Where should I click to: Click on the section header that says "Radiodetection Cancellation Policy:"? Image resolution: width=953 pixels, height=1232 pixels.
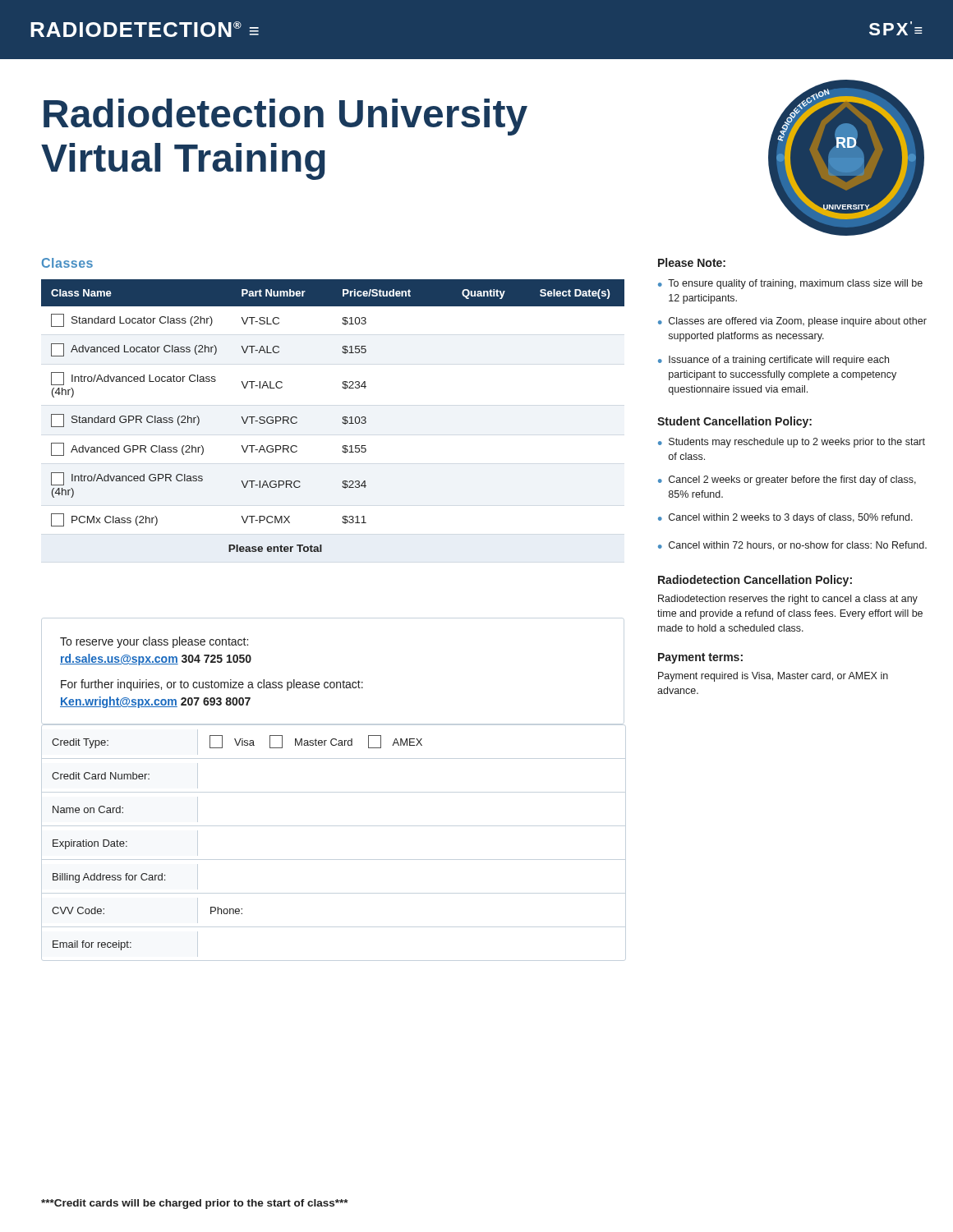[755, 579]
